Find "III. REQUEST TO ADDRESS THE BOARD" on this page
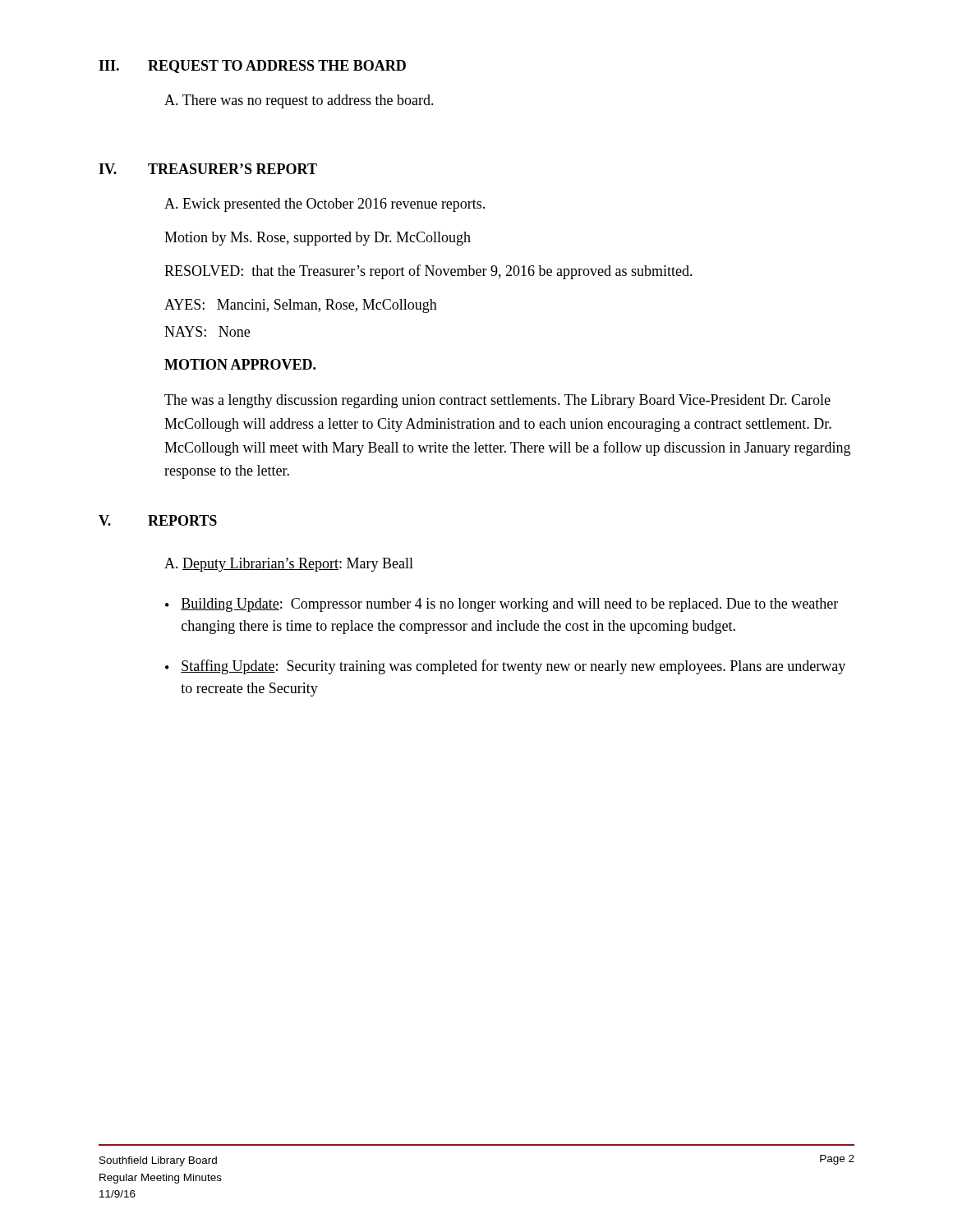The width and height of the screenshot is (953, 1232). 252,66
